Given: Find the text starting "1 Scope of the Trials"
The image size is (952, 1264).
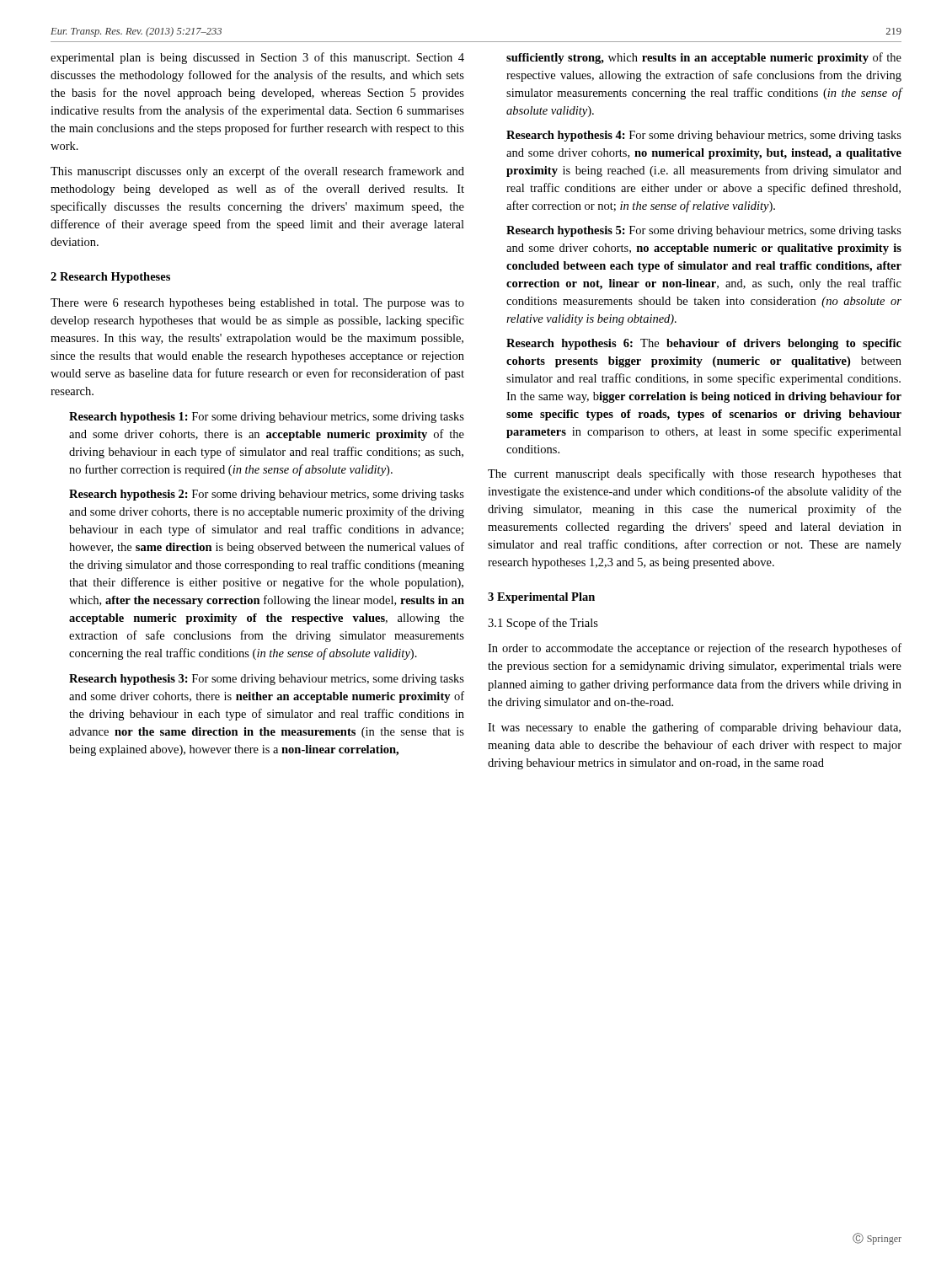Looking at the screenshot, I should pyautogui.click(x=543, y=623).
